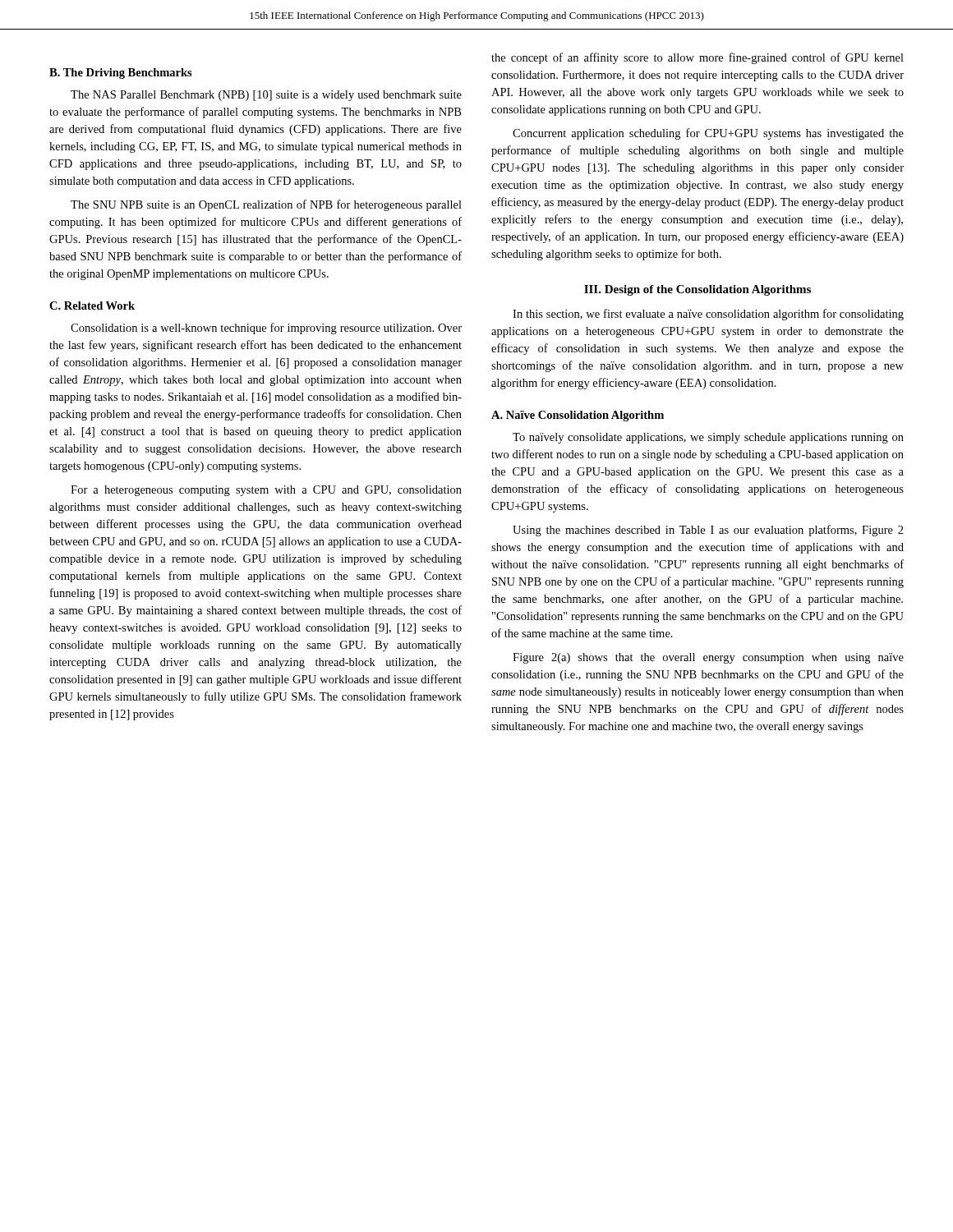Image resolution: width=953 pixels, height=1232 pixels.
Task: Navigate to the block starting "In this section, we first evaluate"
Action: pos(698,349)
